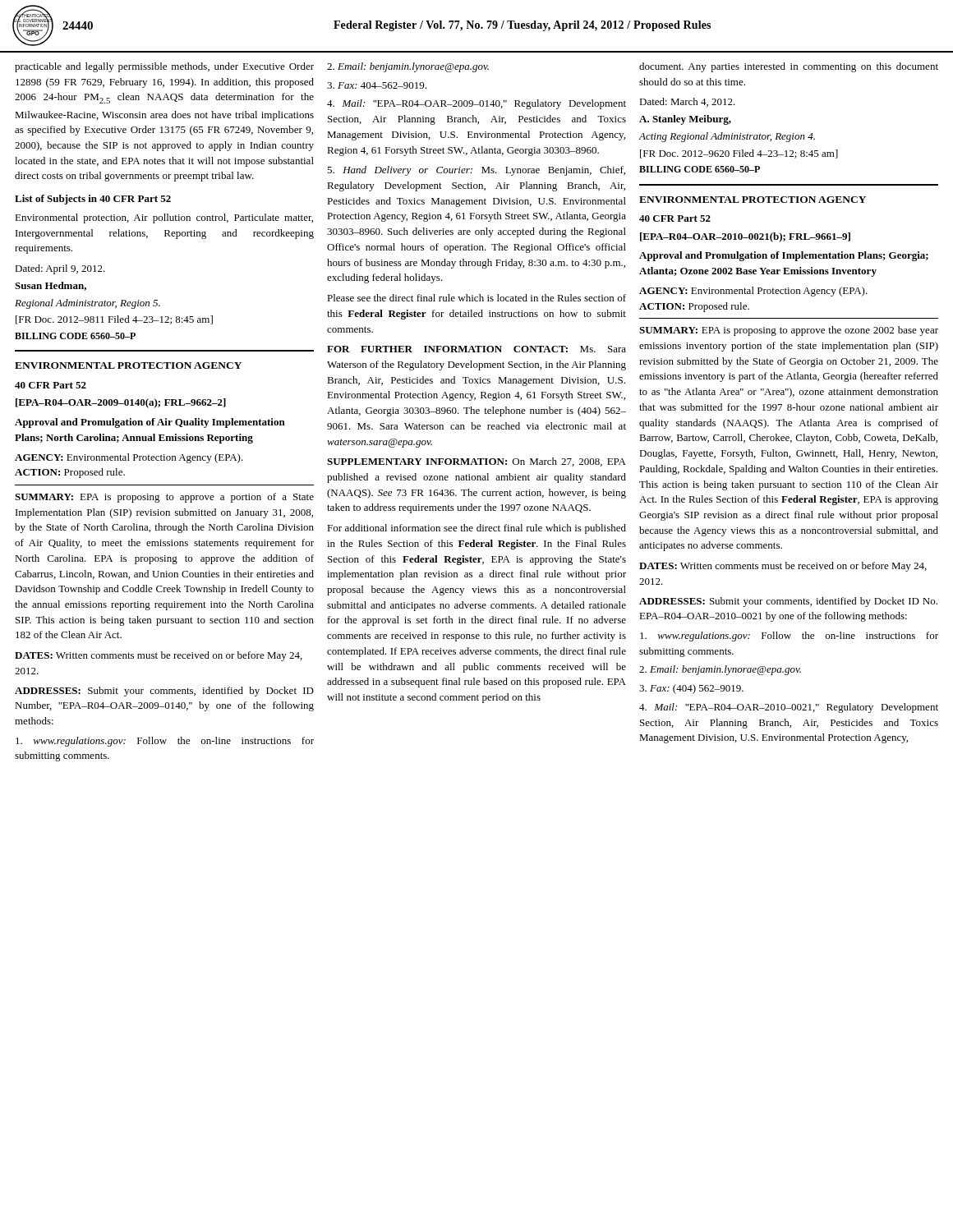Find the element starting "Regional Administrator, Region 5."
The width and height of the screenshot is (953, 1232).
coord(88,302)
